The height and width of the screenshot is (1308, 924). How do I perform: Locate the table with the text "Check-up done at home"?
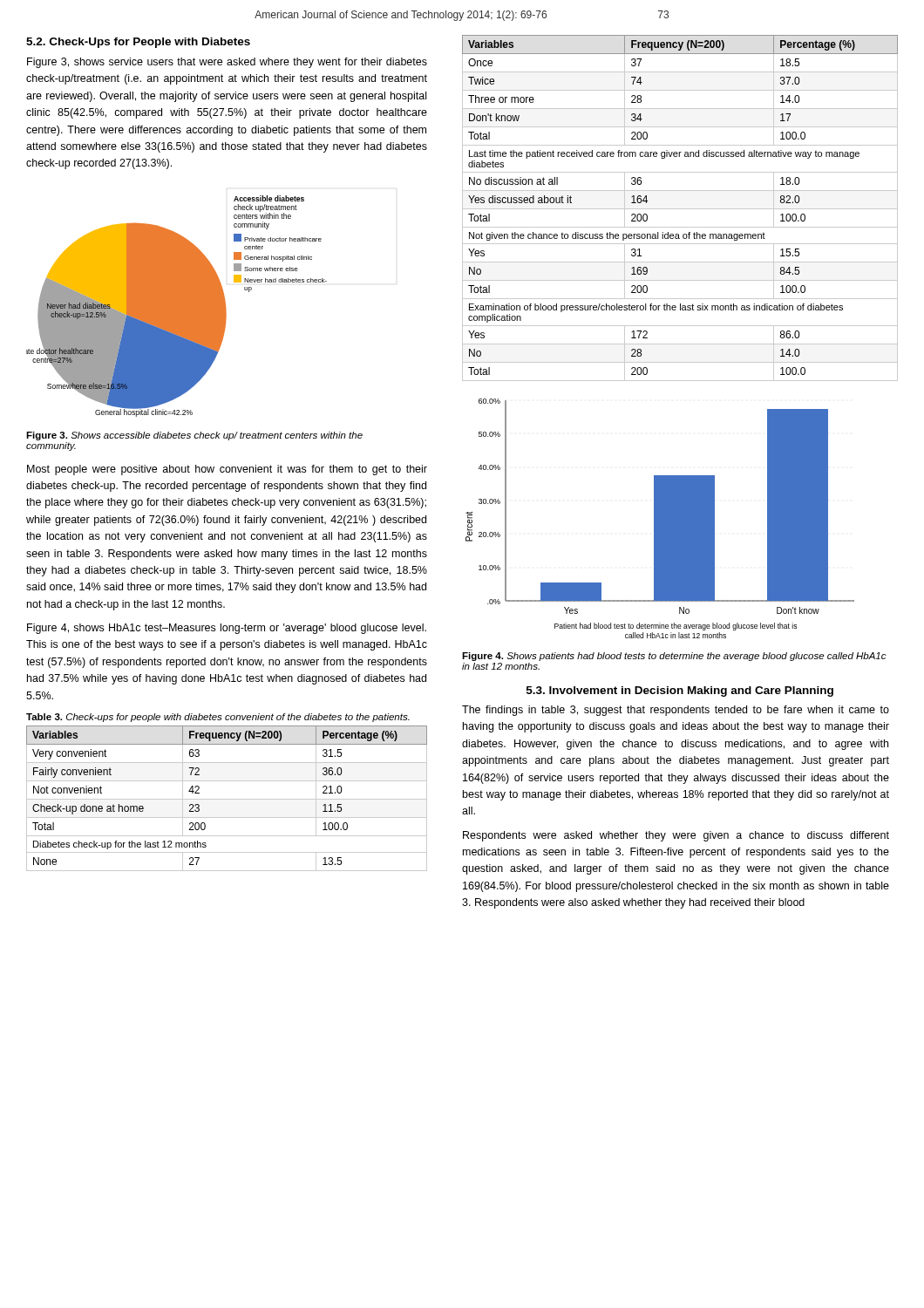(227, 798)
